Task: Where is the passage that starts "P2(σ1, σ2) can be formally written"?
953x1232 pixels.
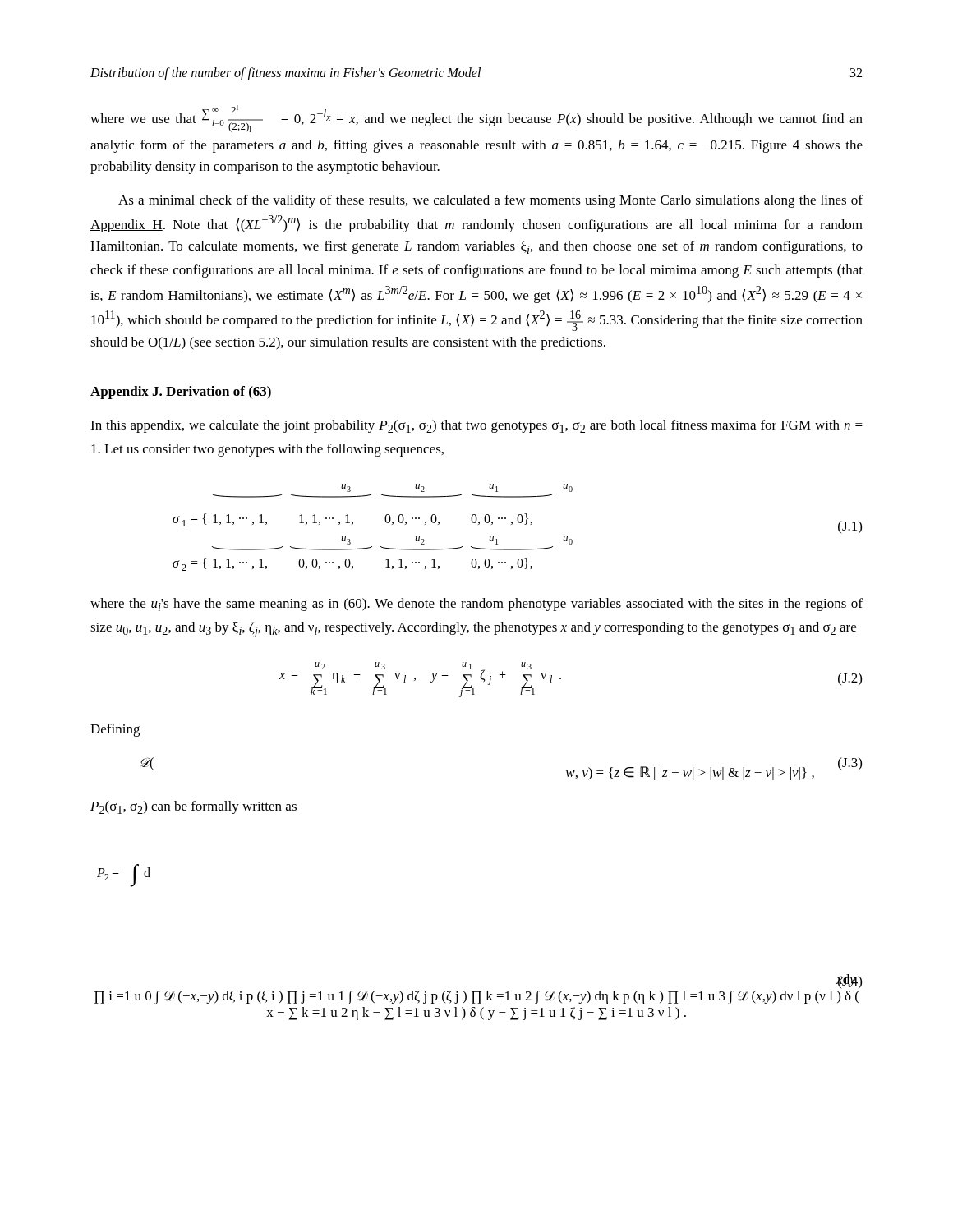Action: (193, 807)
